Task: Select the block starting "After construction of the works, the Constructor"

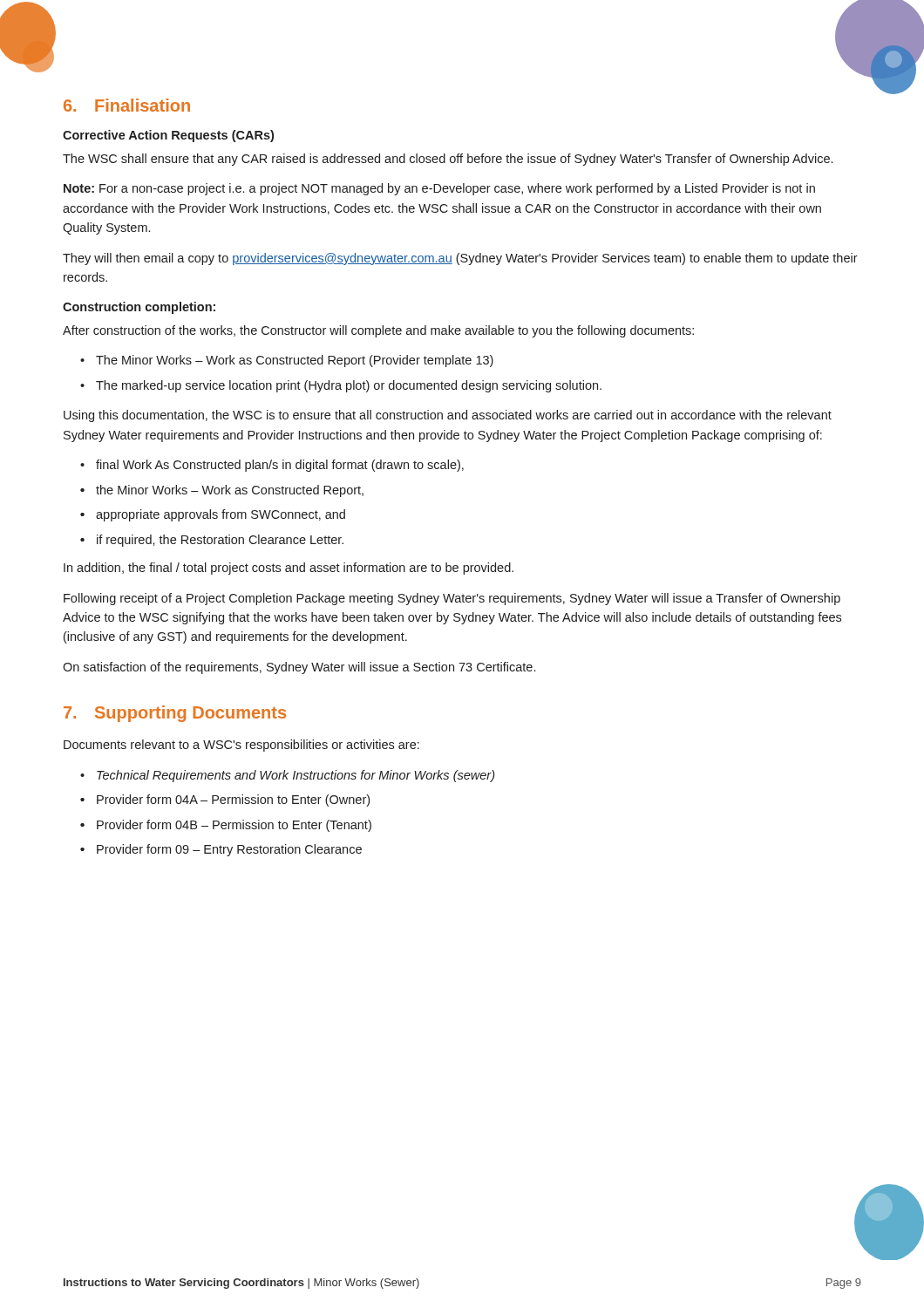Action: pos(462,331)
